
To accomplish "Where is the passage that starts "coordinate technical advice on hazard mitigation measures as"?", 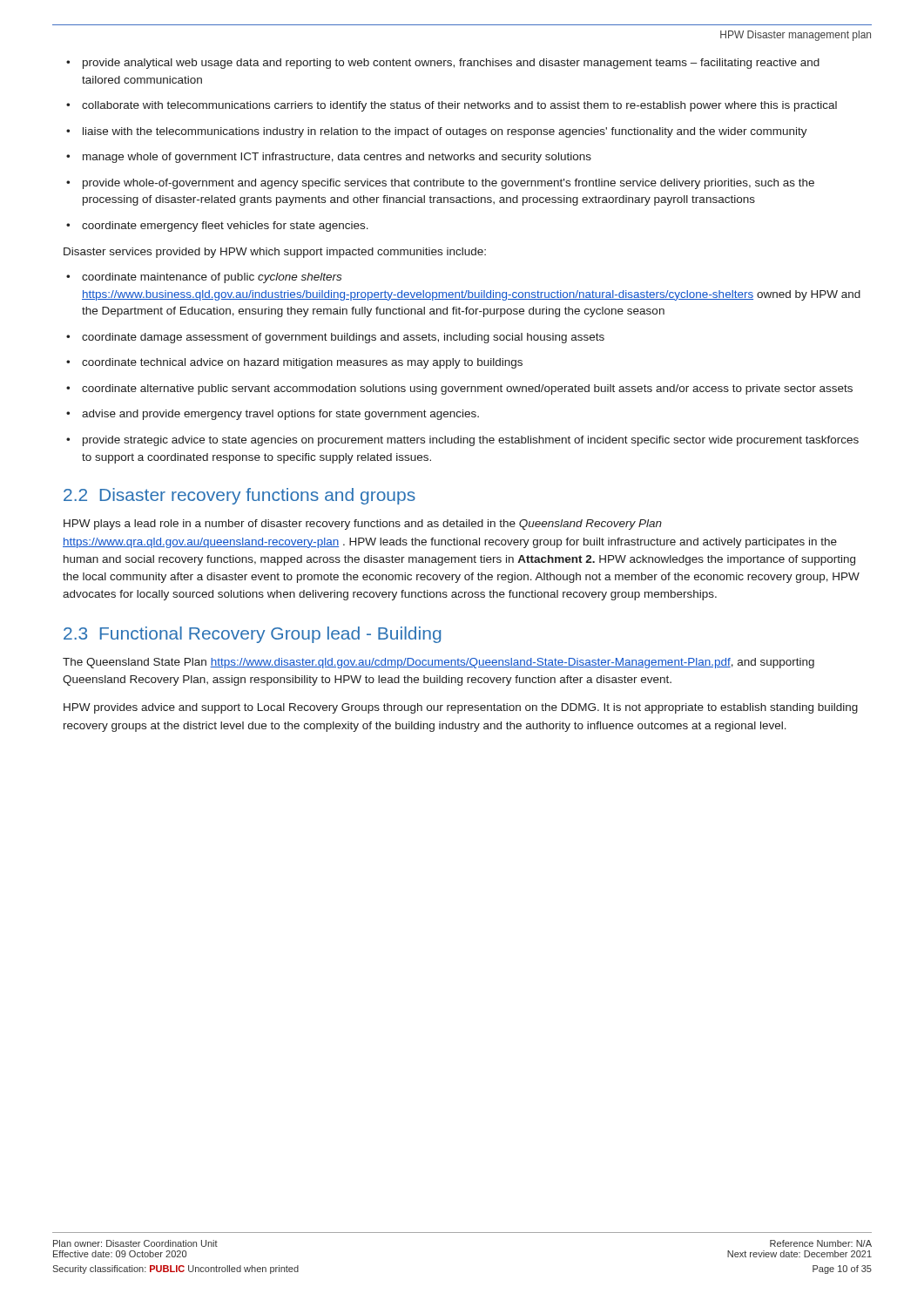I will click(x=302, y=362).
